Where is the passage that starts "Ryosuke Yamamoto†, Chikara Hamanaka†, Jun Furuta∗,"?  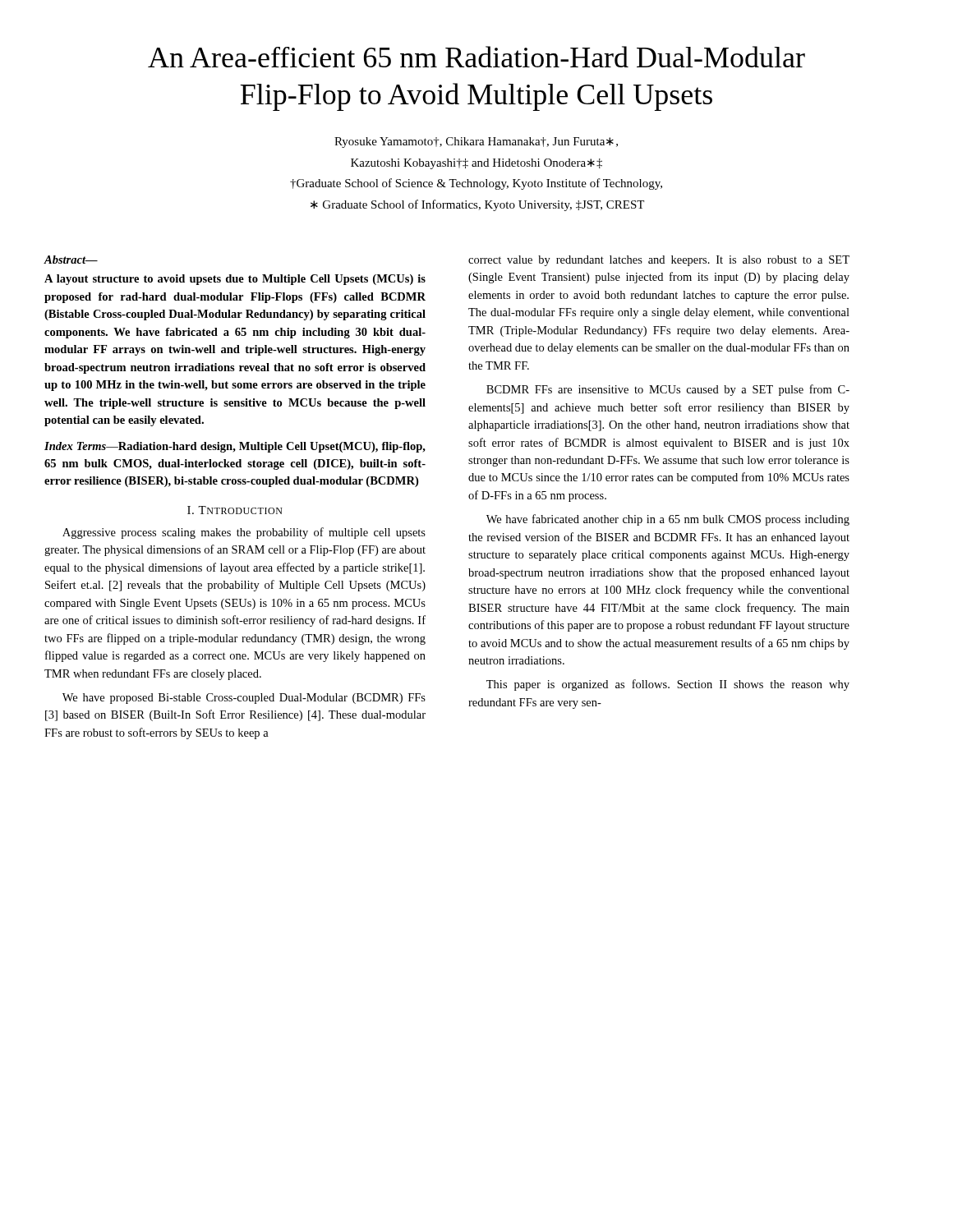(476, 173)
